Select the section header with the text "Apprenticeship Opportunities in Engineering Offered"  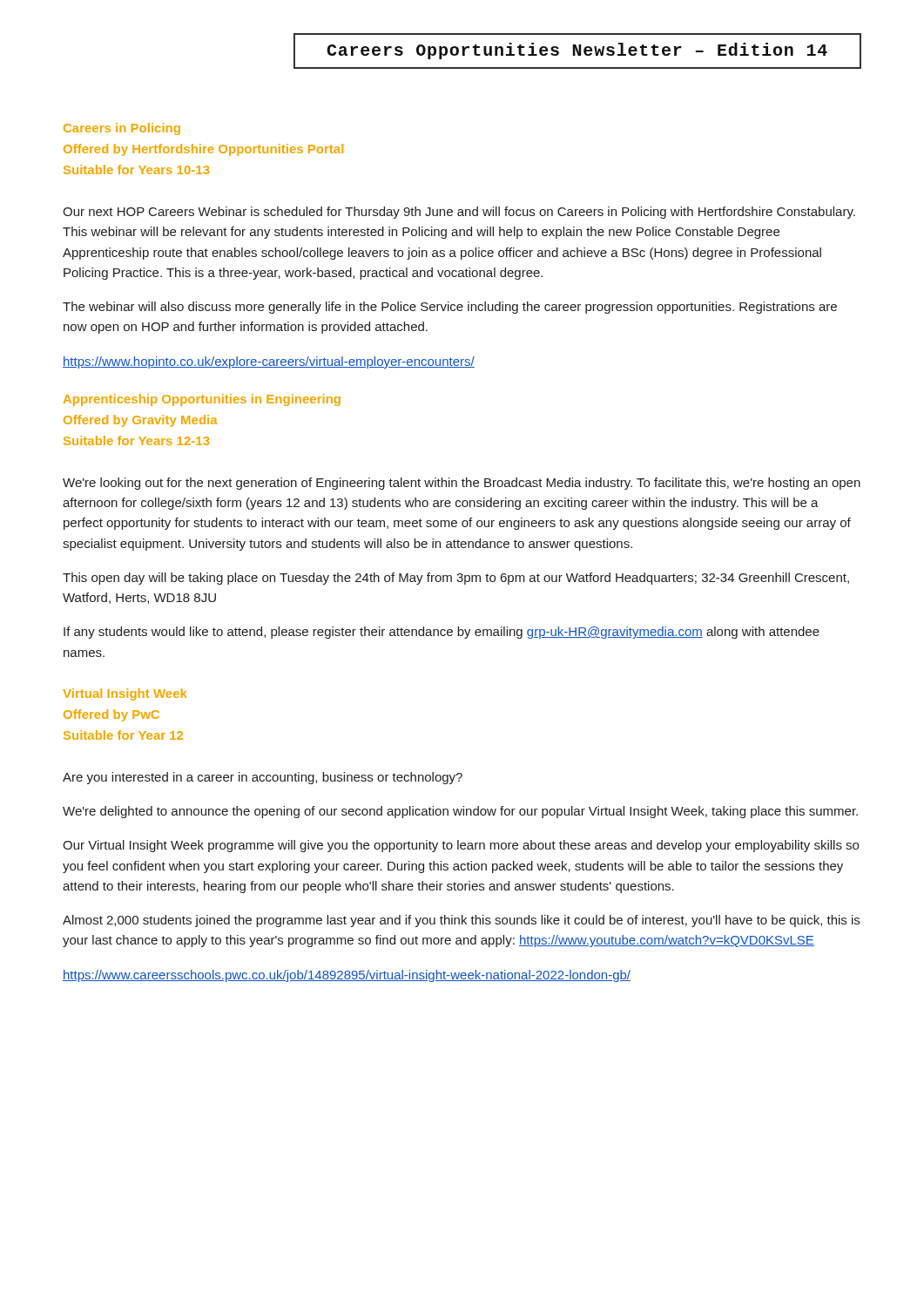tap(202, 400)
